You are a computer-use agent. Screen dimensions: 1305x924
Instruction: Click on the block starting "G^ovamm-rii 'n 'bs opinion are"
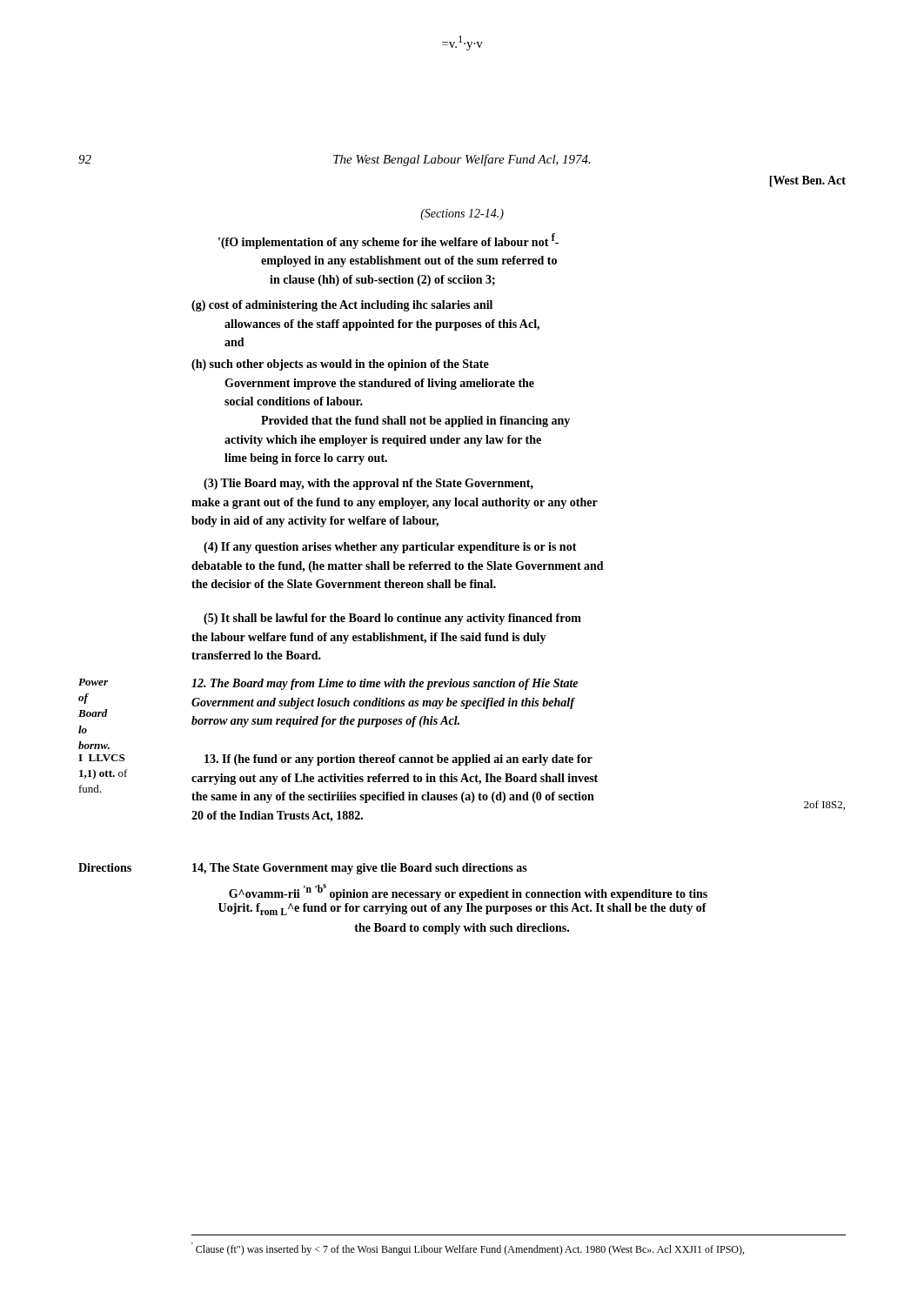(462, 890)
